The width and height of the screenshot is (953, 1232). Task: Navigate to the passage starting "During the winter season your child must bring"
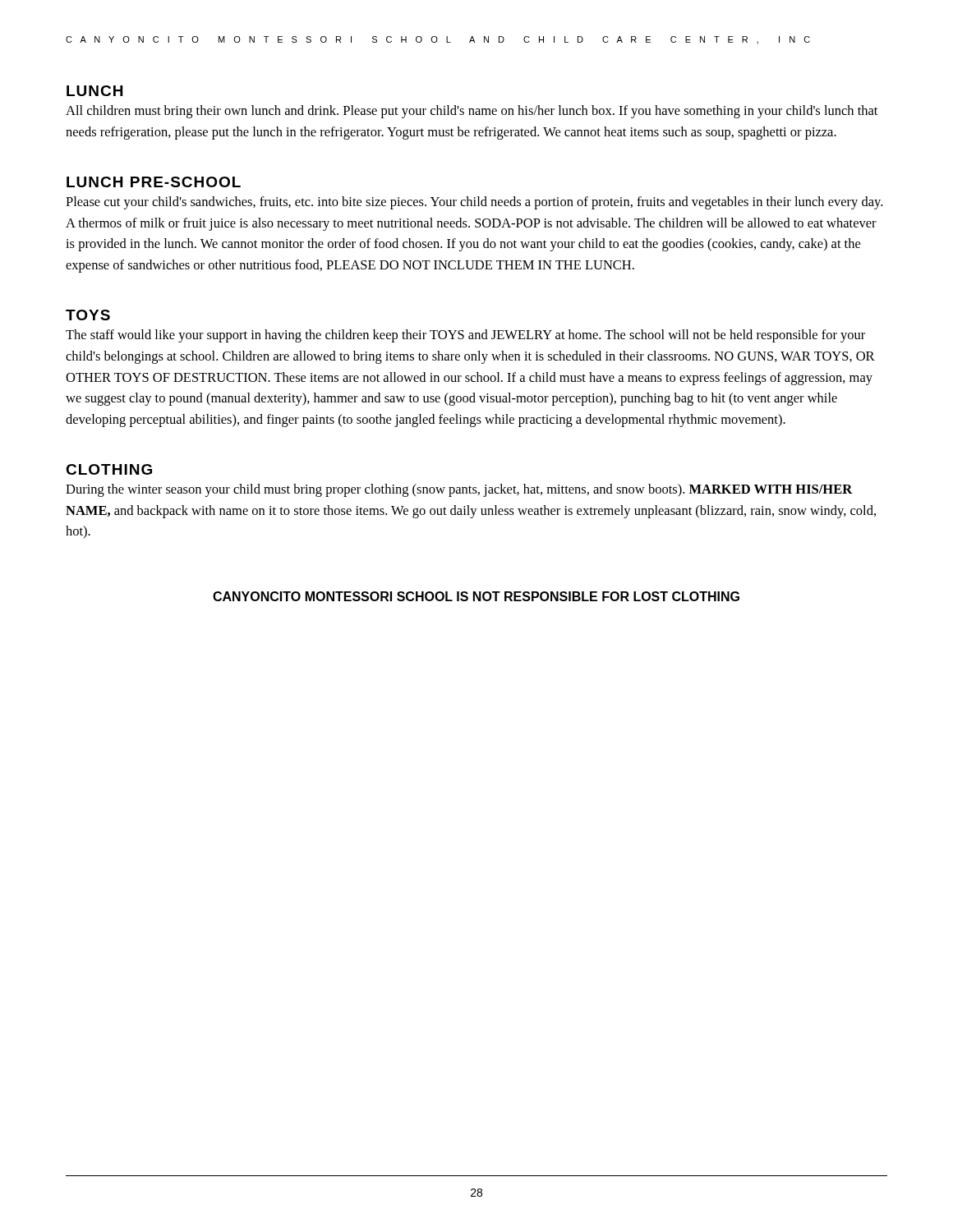click(476, 510)
